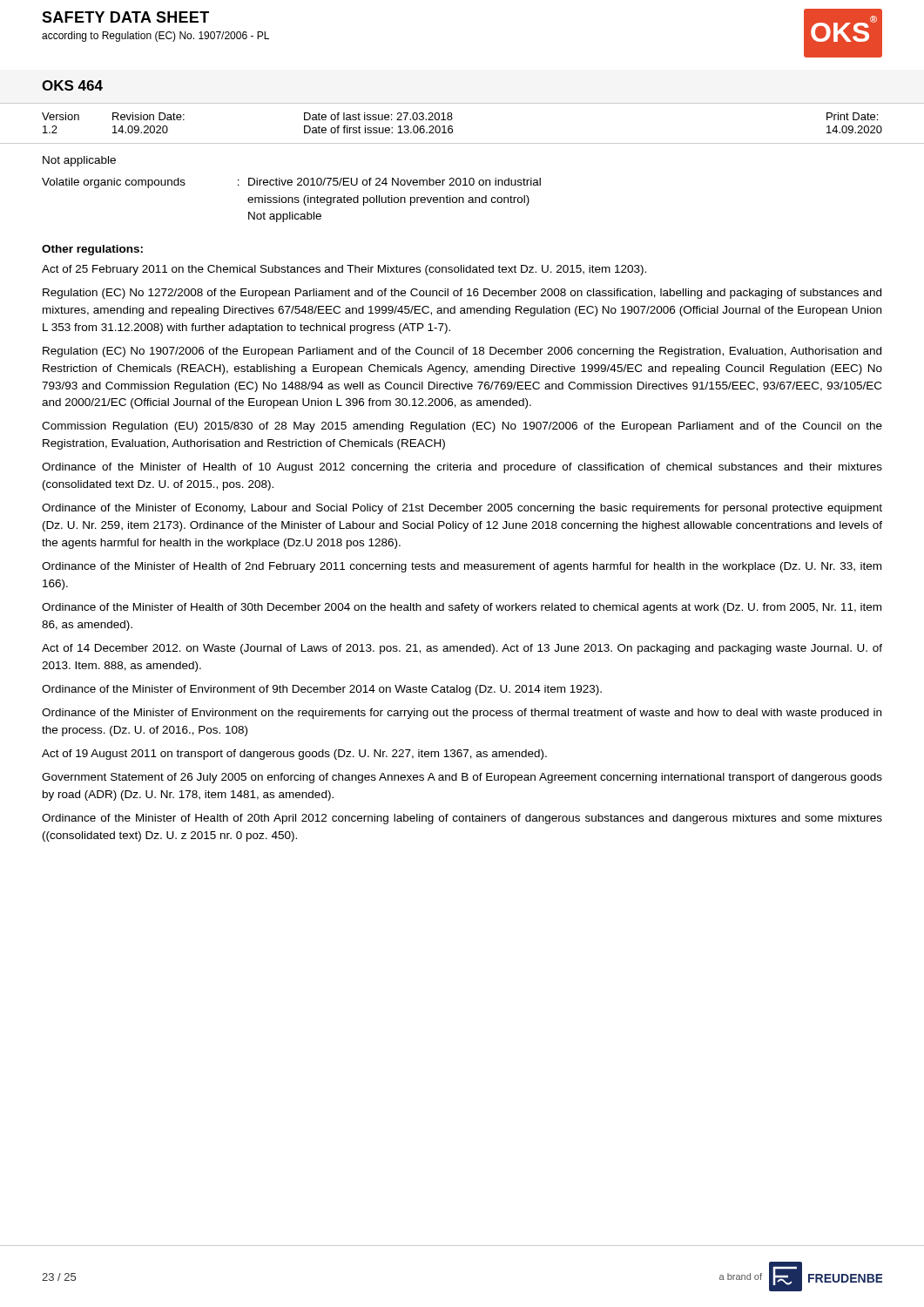Select a table
Image resolution: width=924 pixels, height=1307 pixels.
pyautogui.click(x=462, y=123)
